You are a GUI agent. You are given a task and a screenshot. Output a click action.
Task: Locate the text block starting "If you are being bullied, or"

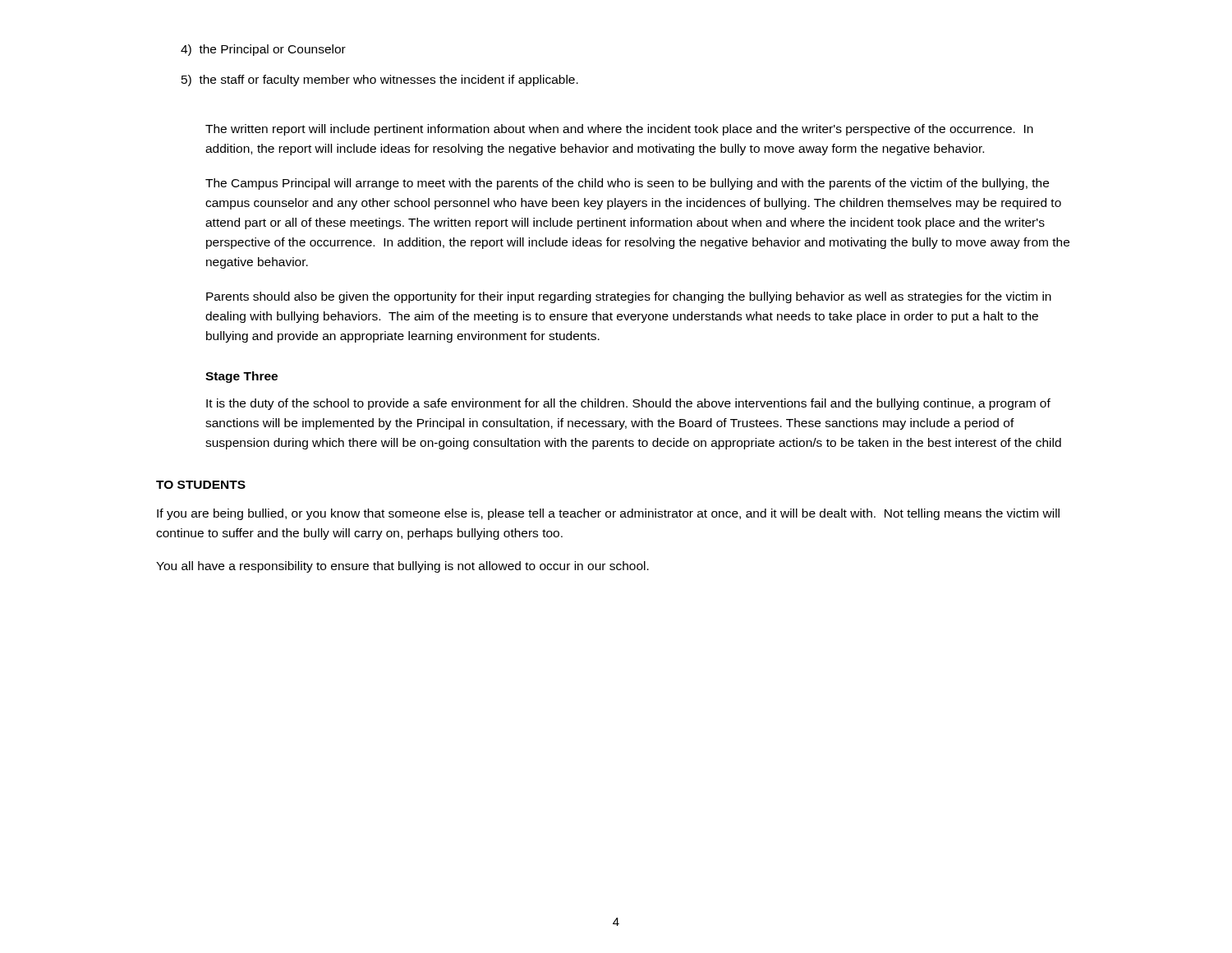608,523
